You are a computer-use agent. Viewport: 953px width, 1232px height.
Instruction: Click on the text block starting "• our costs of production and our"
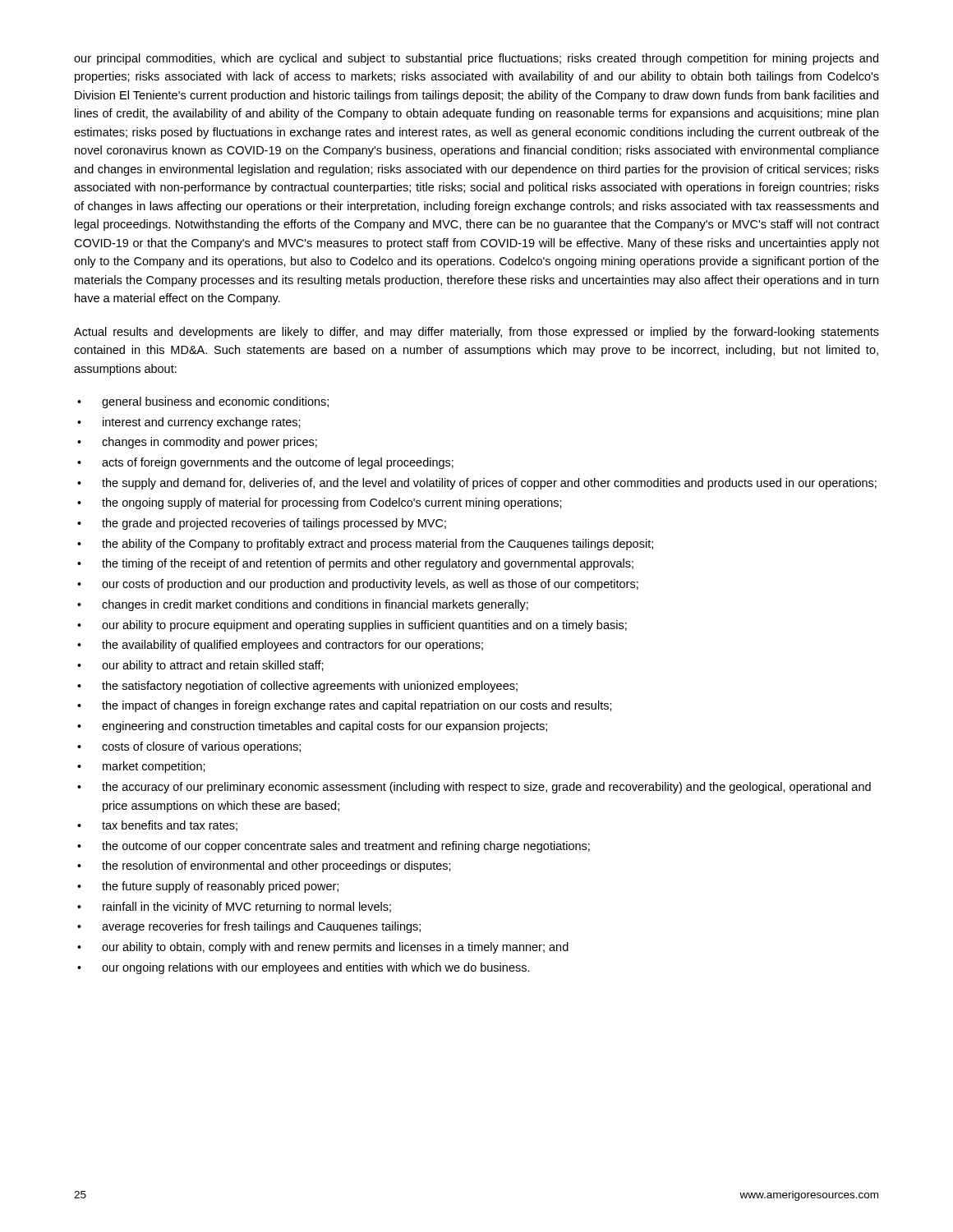[x=476, y=584]
